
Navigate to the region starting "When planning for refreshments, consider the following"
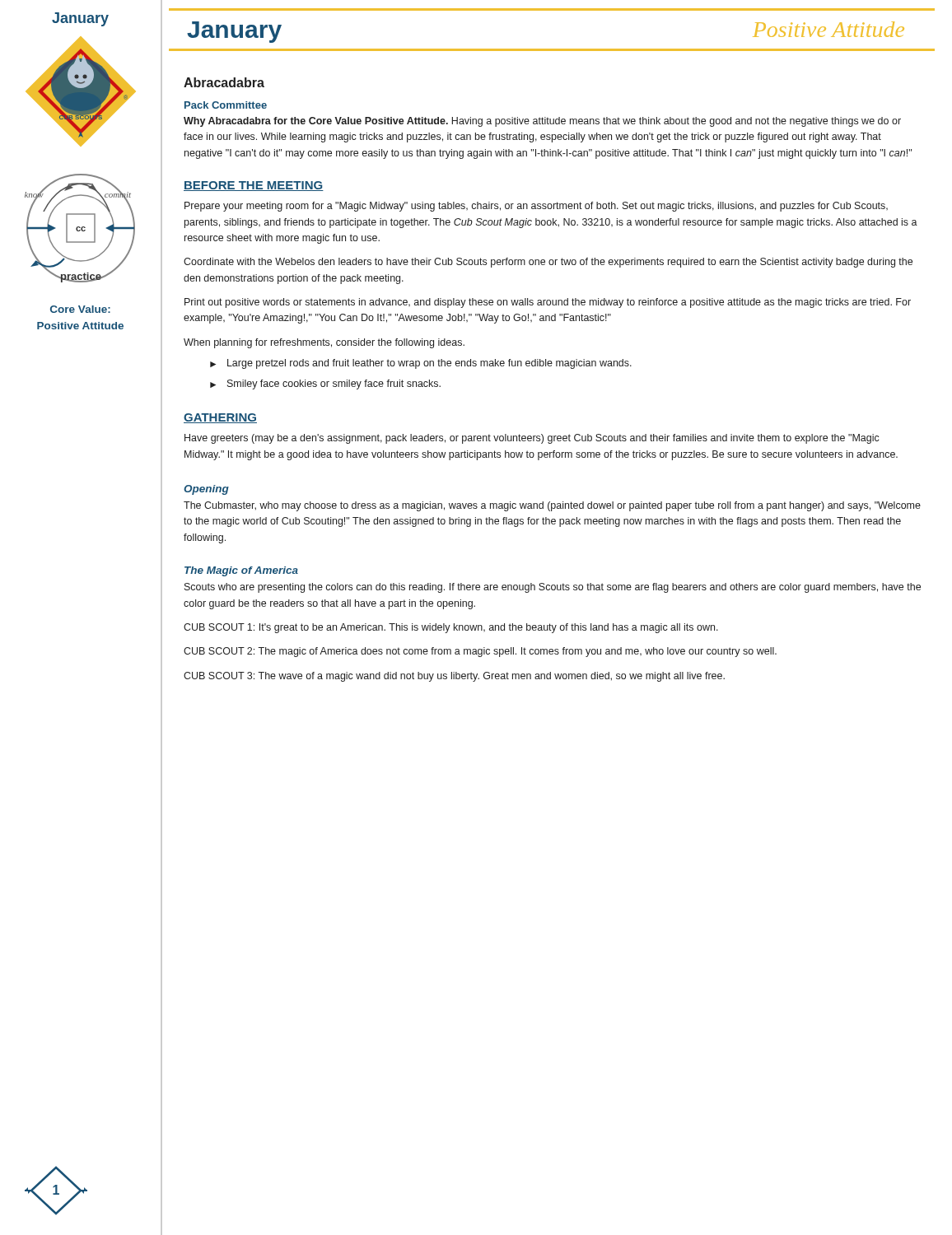coord(324,342)
